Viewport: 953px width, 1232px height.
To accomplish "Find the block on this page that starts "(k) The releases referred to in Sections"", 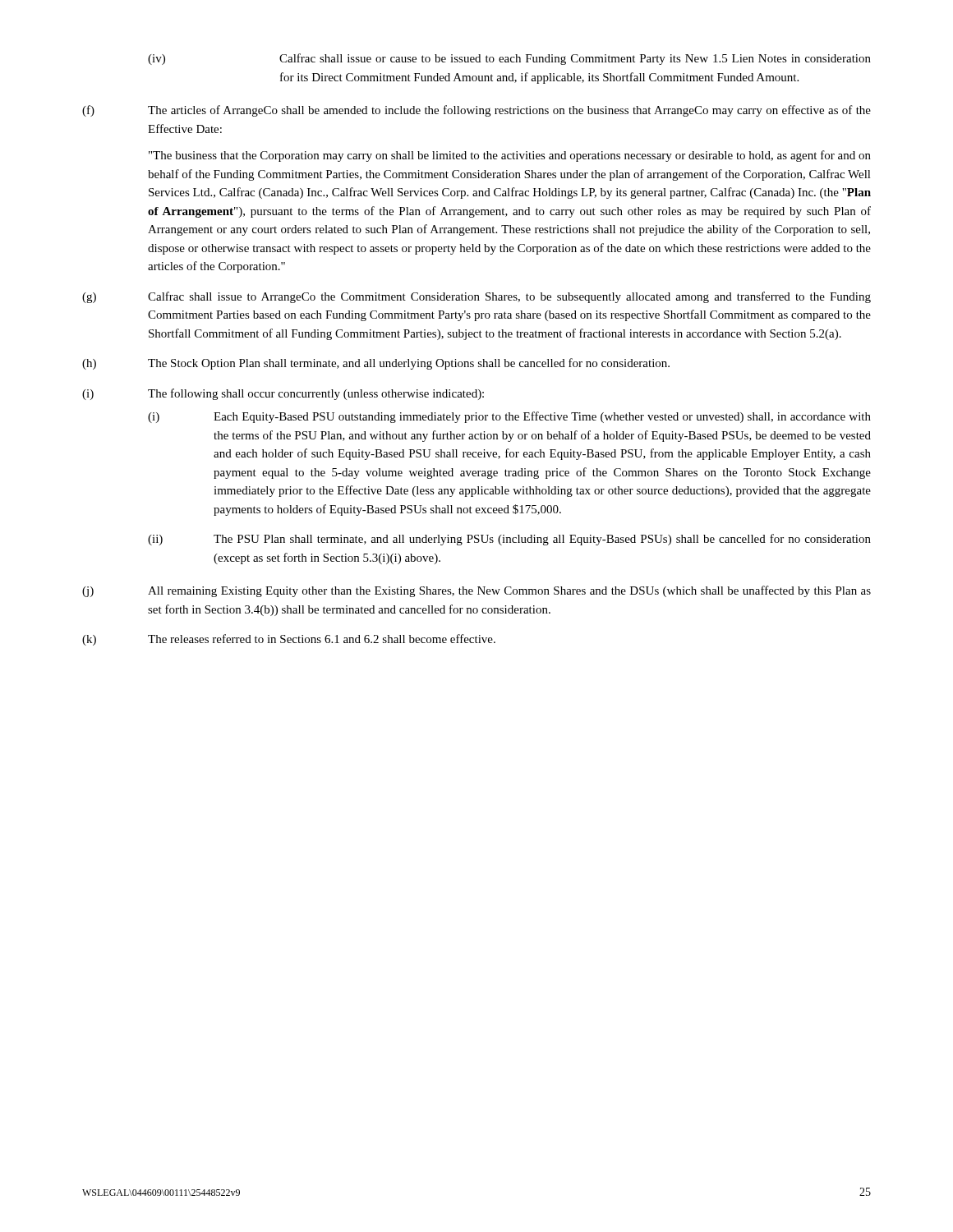I will click(476, 639).
